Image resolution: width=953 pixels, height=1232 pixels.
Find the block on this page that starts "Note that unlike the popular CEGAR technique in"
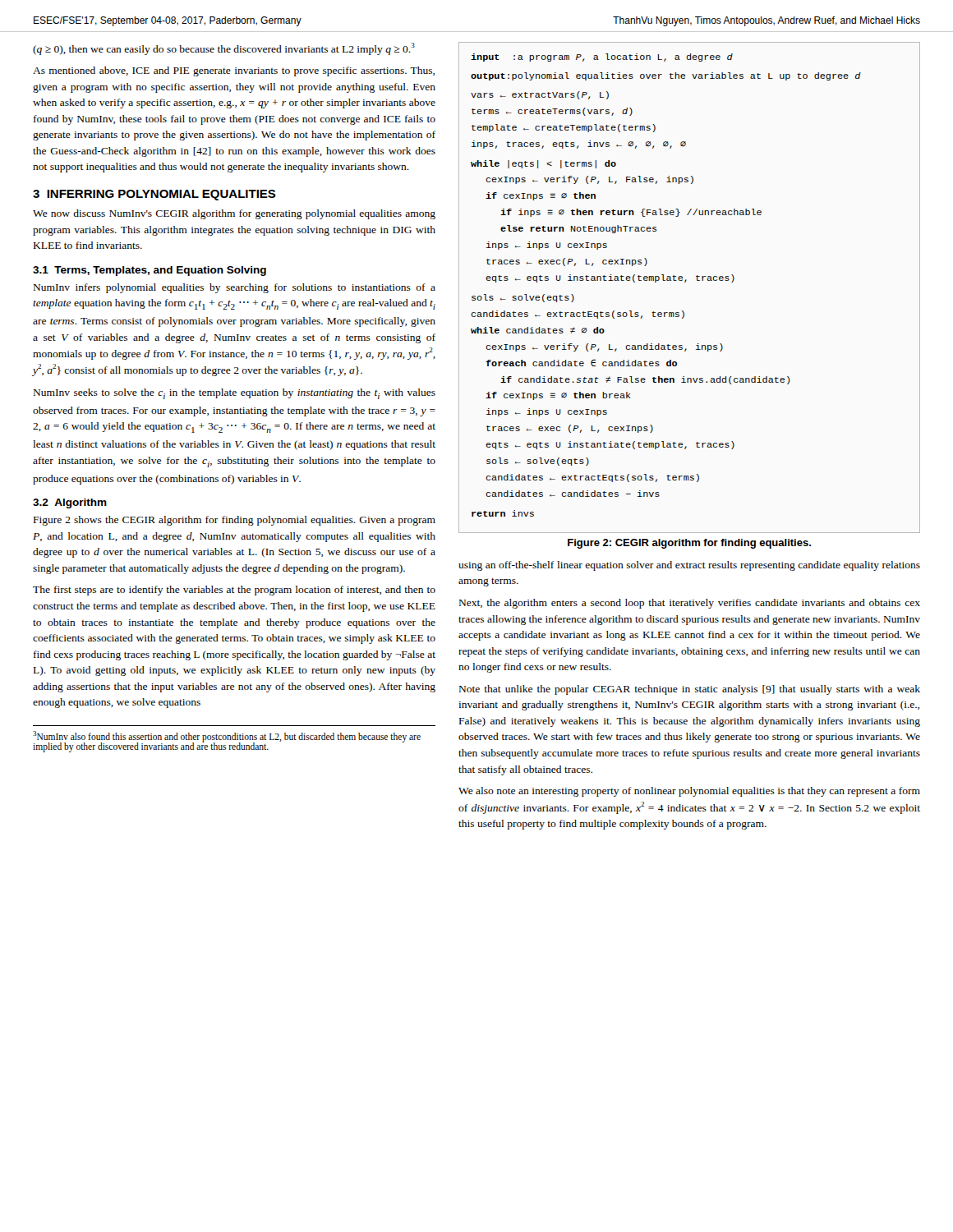tap(689, 729)
